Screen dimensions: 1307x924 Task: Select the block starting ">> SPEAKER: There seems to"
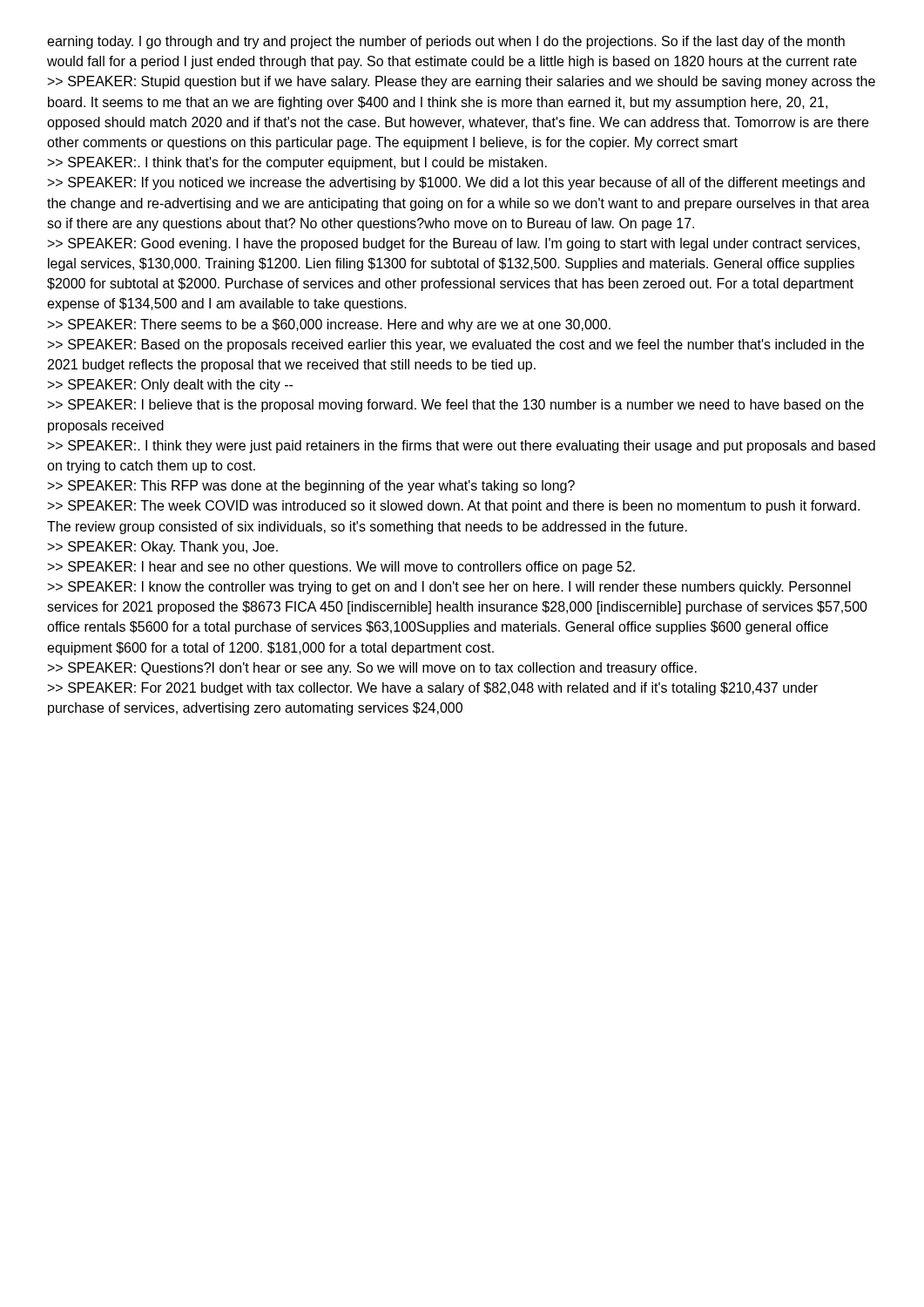pyautogui.click(x=329, y=324)
